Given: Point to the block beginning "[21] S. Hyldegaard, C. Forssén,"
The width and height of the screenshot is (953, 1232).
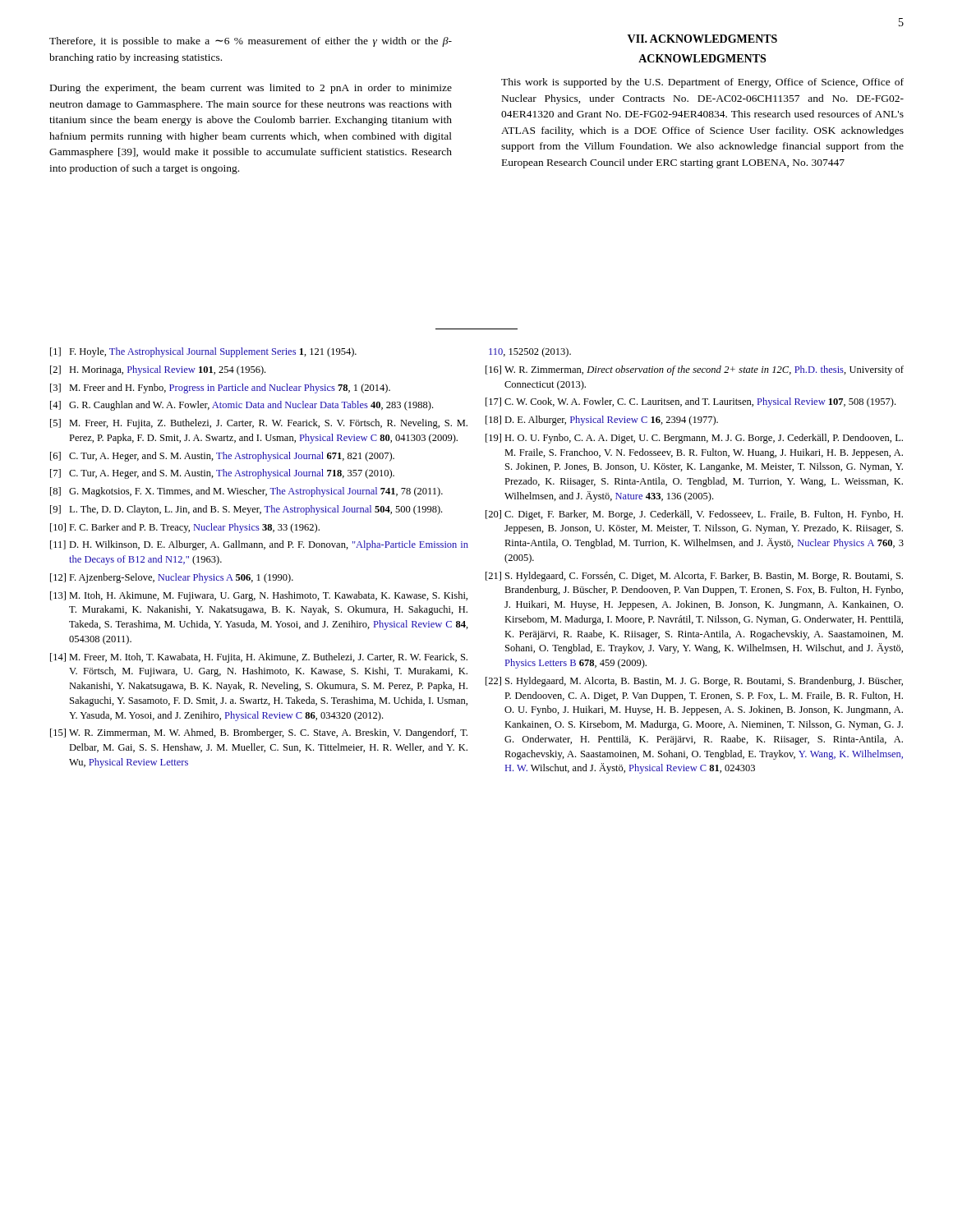Looking at the screenshot, I should (694, 620).
